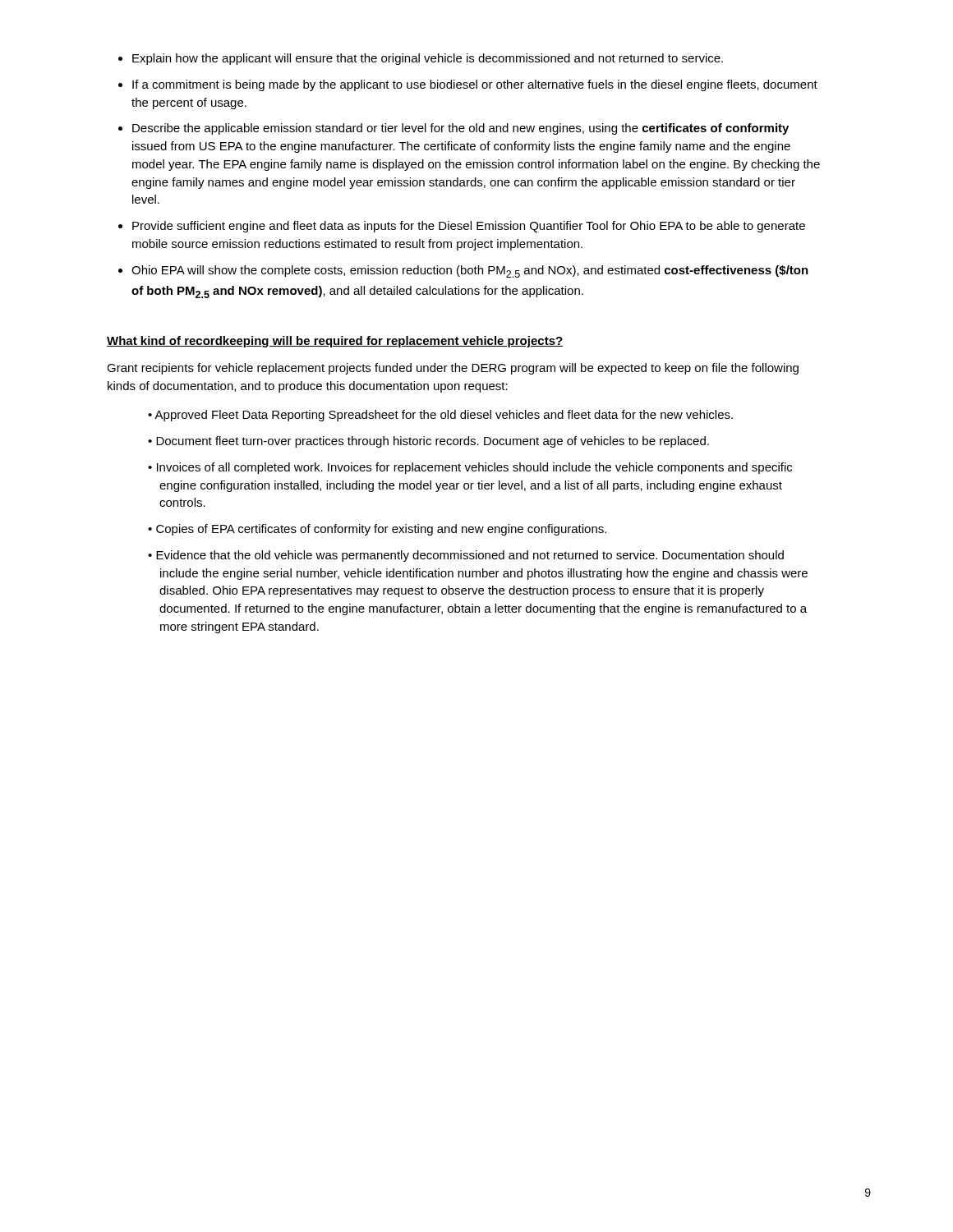Point to the text starting "What kind of recordkeeping will"
The width and height of the screenshot is (953, 1232).
[x=335, y=340]
